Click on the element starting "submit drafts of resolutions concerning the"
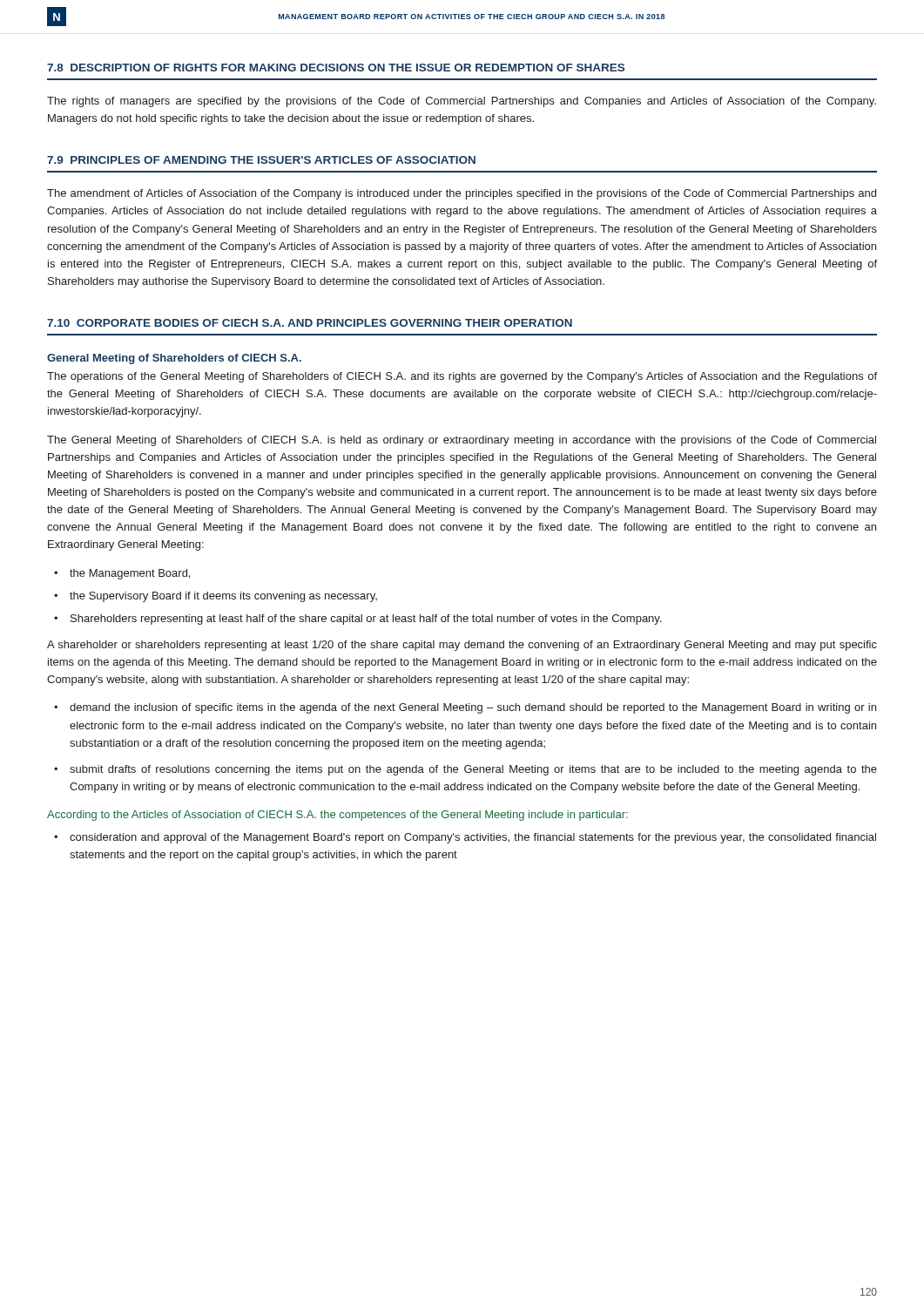This screenshot has width=924, height=1307. [473, 778]
